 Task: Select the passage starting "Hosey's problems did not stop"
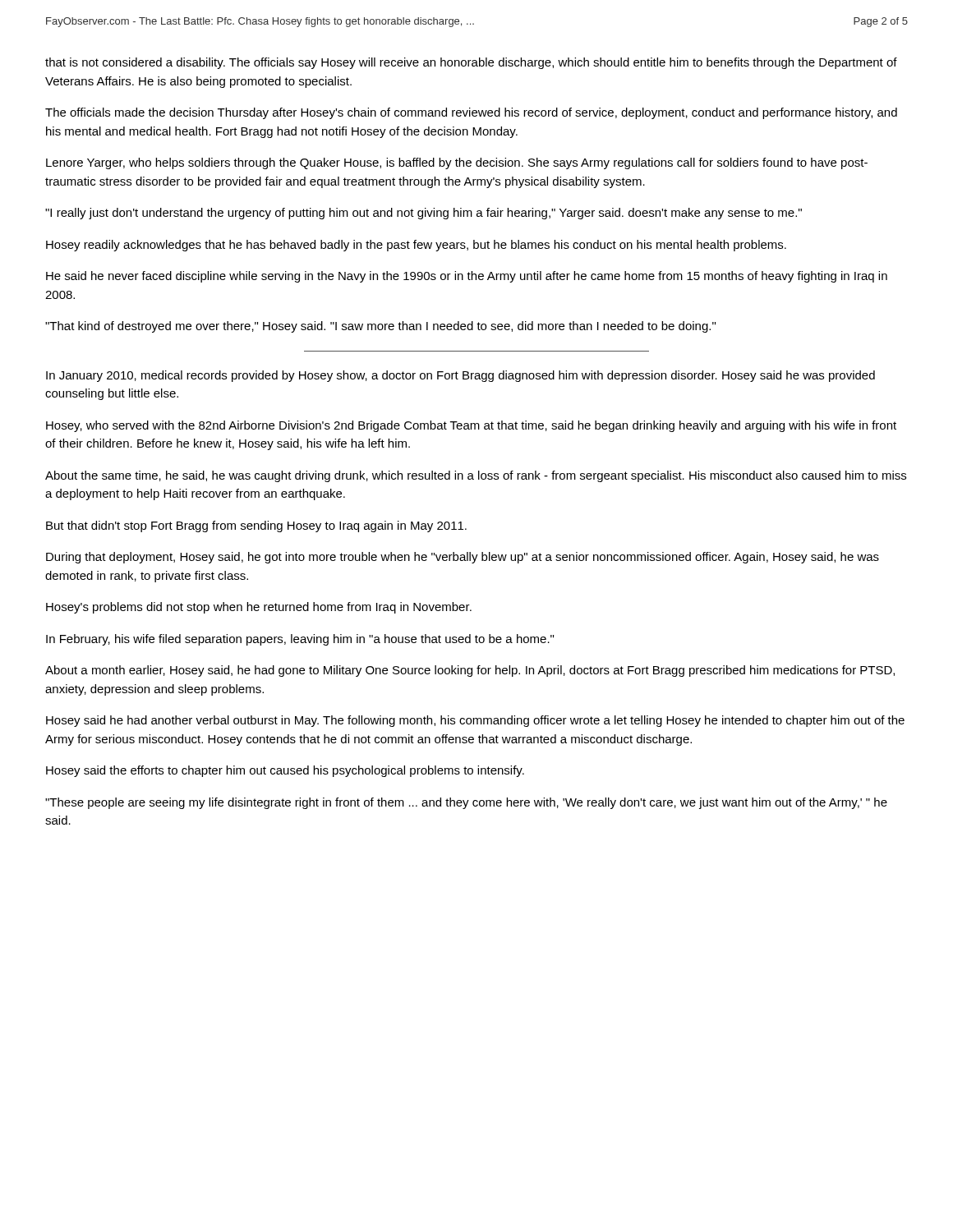click(x=259, y=607)
